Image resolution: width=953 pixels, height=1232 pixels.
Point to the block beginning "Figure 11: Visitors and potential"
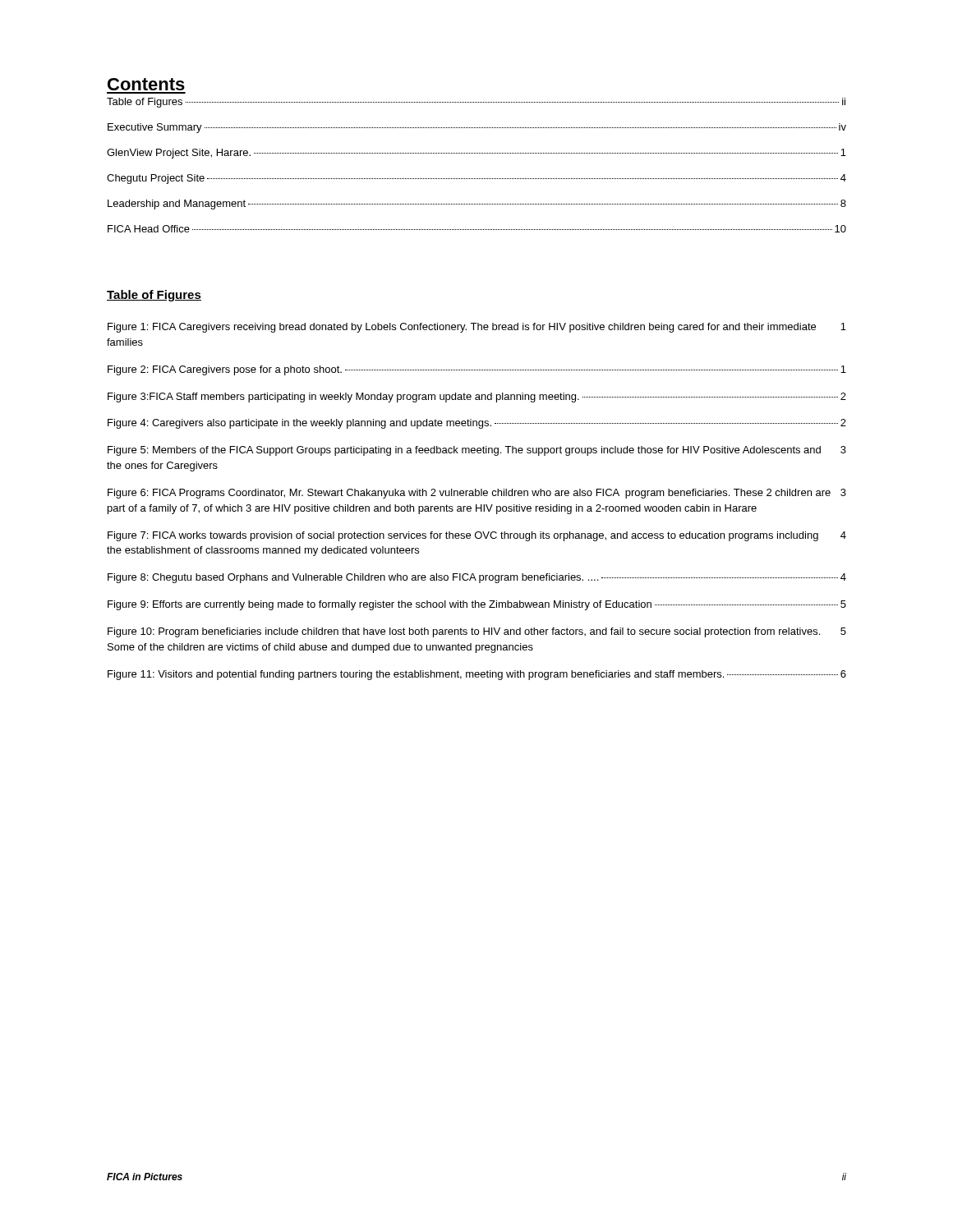pos(476,674)
